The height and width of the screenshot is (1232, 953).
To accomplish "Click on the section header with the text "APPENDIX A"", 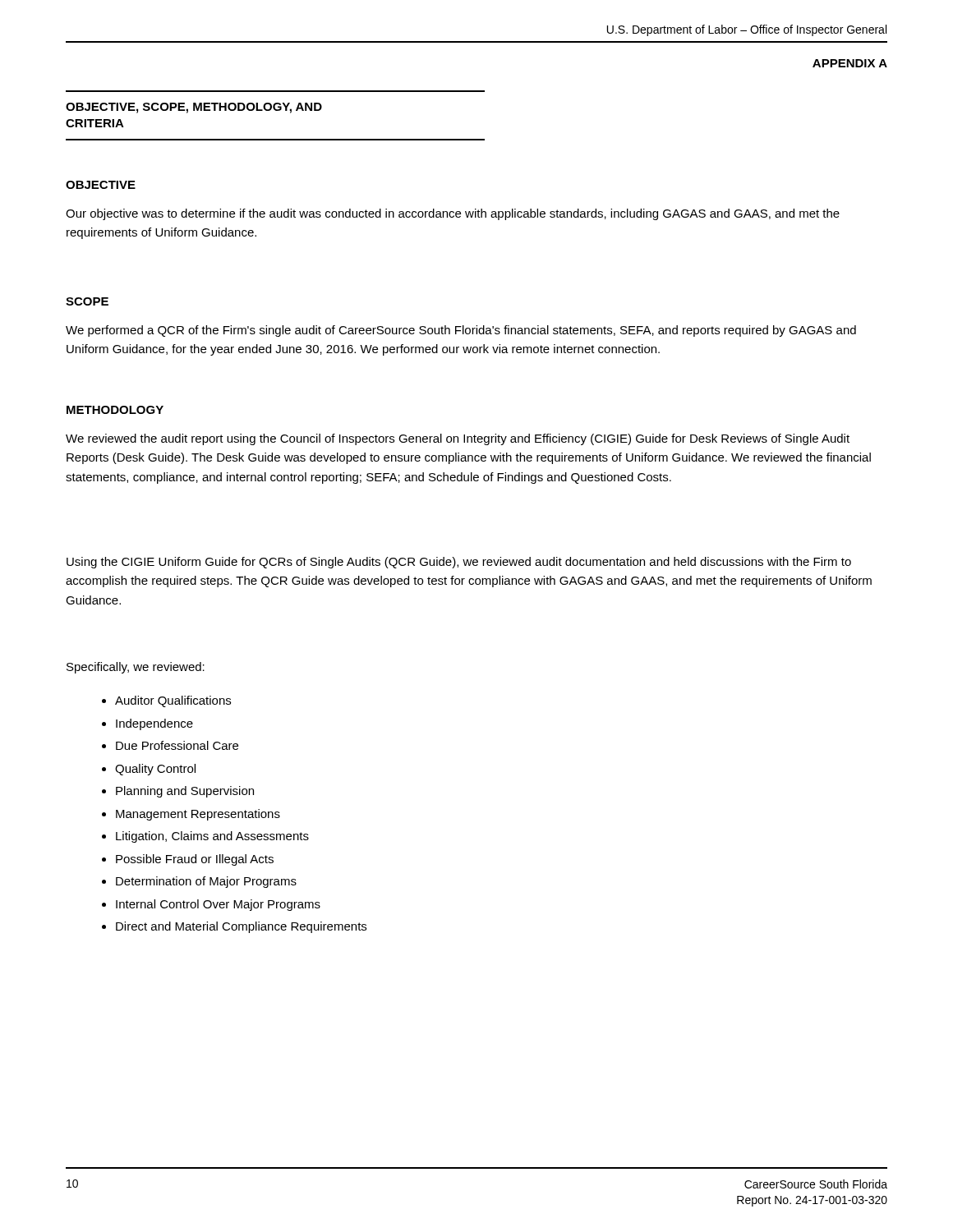I will [x=850, y=63].
